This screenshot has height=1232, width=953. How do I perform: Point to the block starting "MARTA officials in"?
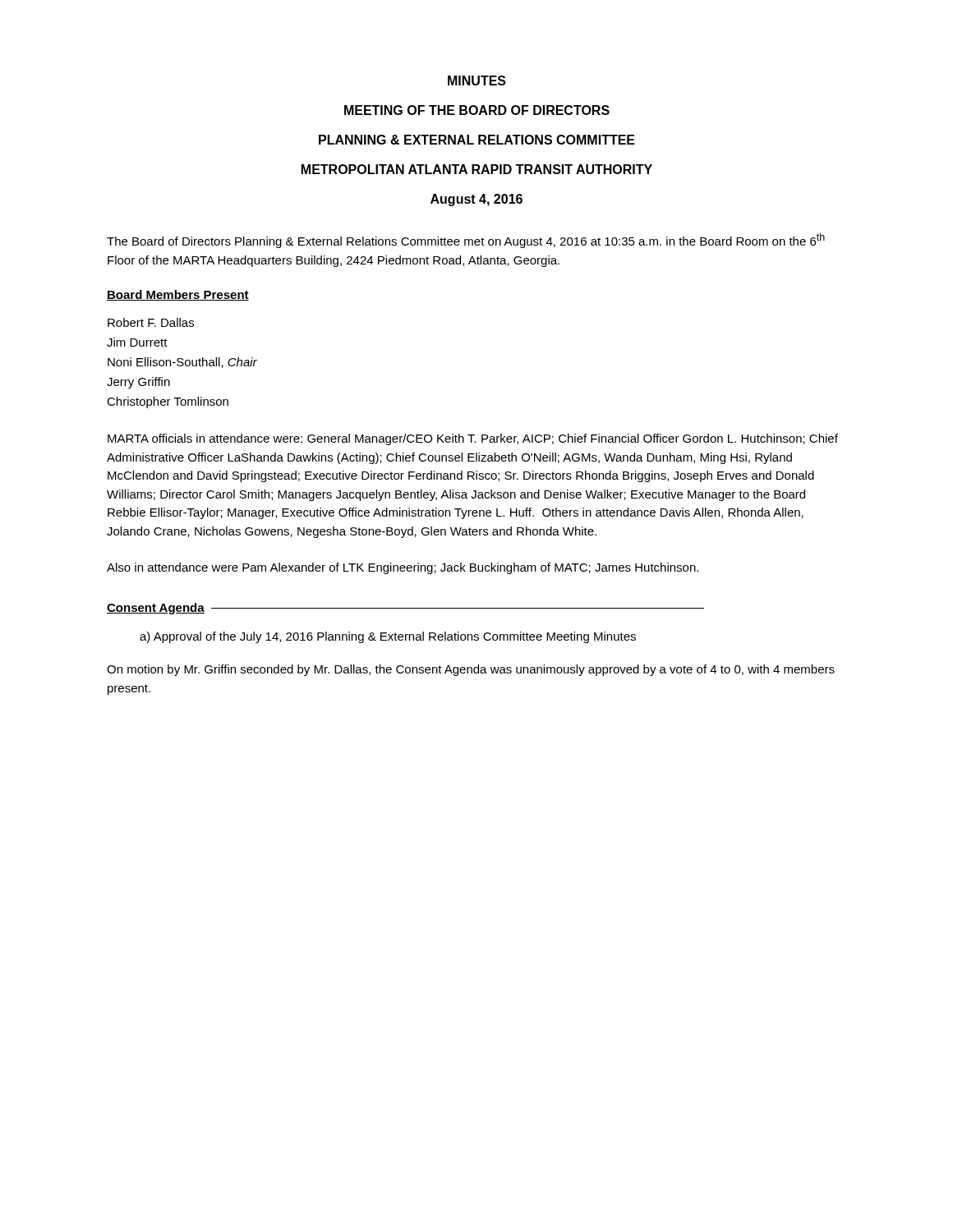coord(472,484)
